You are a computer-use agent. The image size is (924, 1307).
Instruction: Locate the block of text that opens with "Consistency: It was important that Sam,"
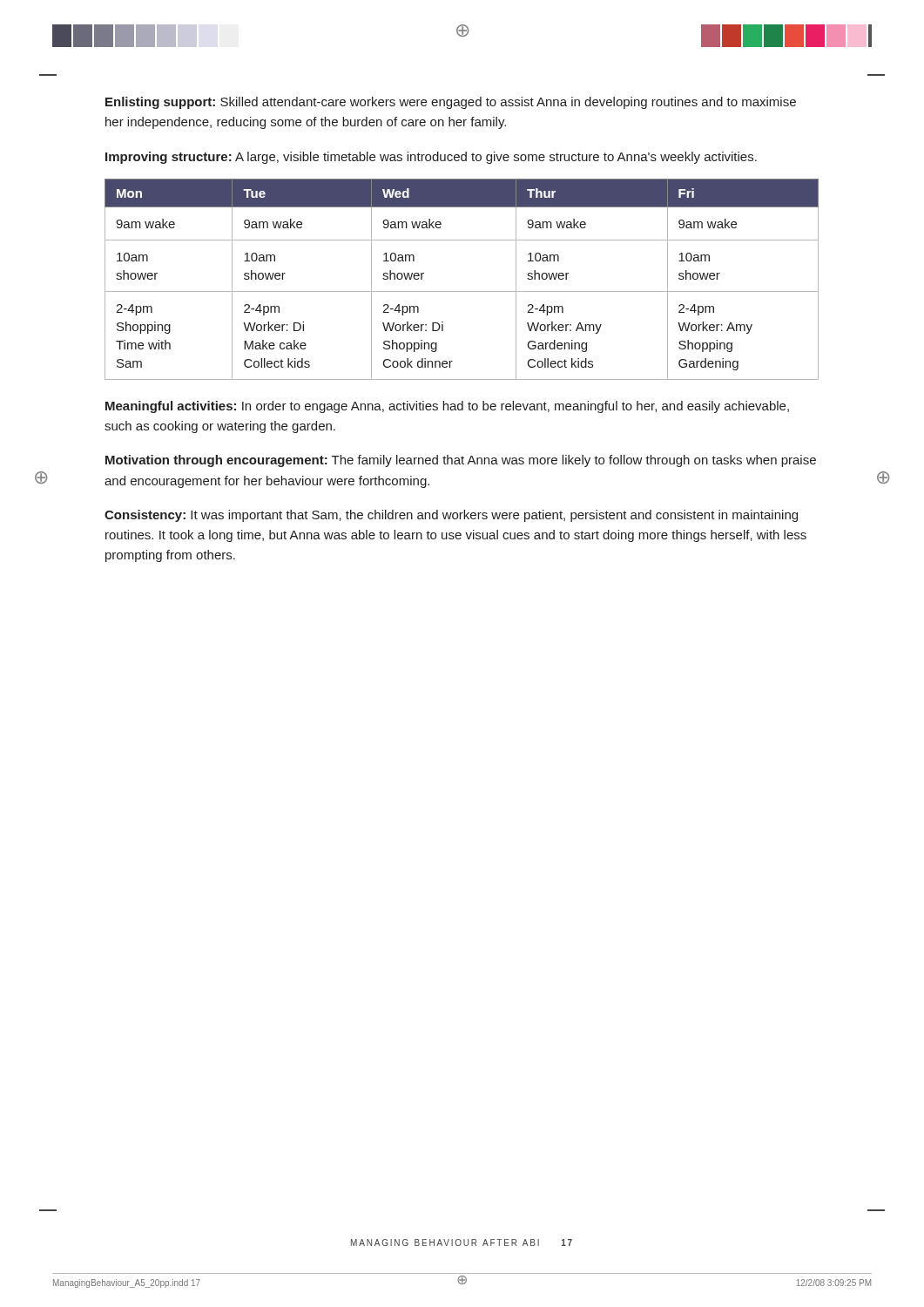456,535
